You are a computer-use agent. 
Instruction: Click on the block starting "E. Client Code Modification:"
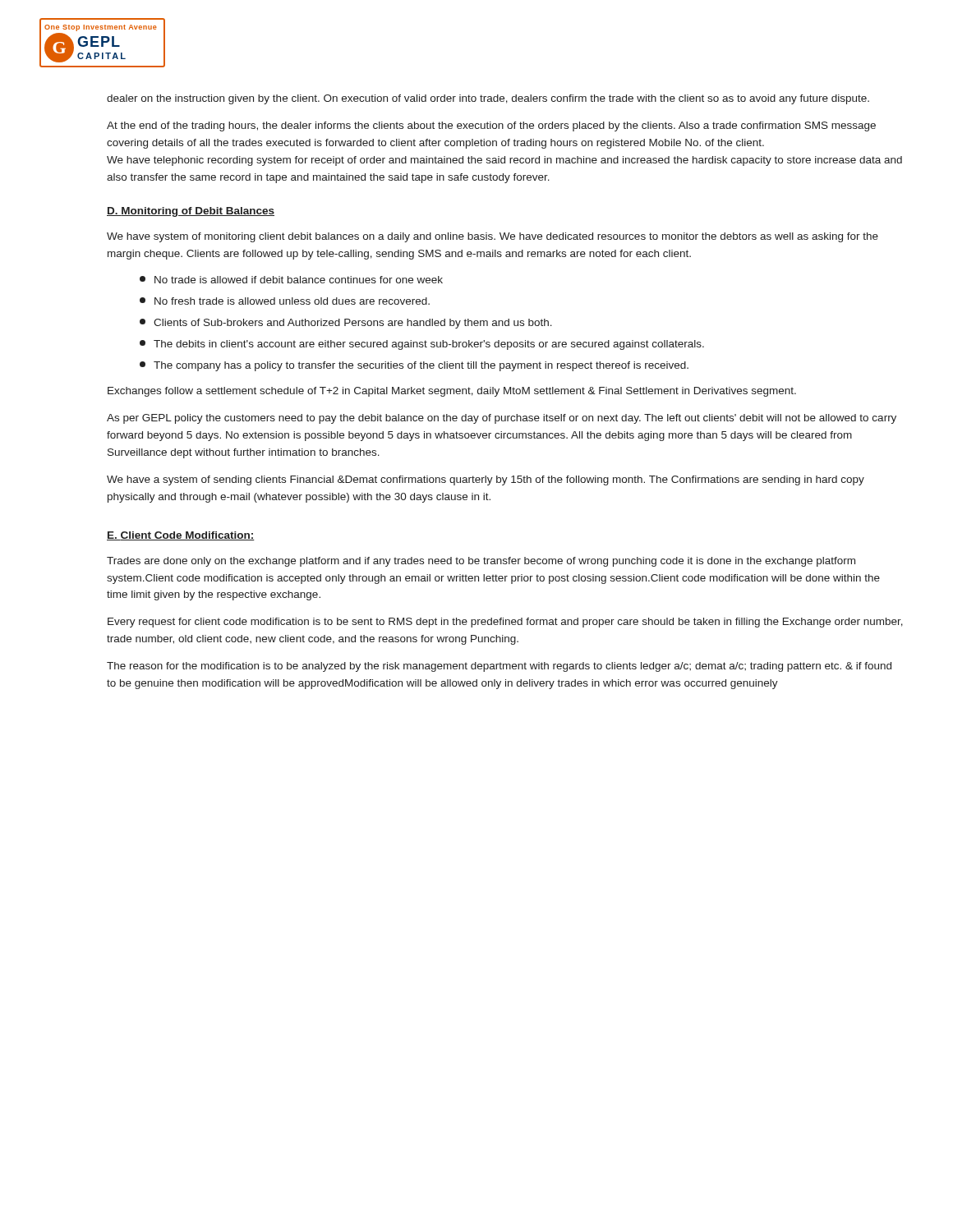(180, 535)
